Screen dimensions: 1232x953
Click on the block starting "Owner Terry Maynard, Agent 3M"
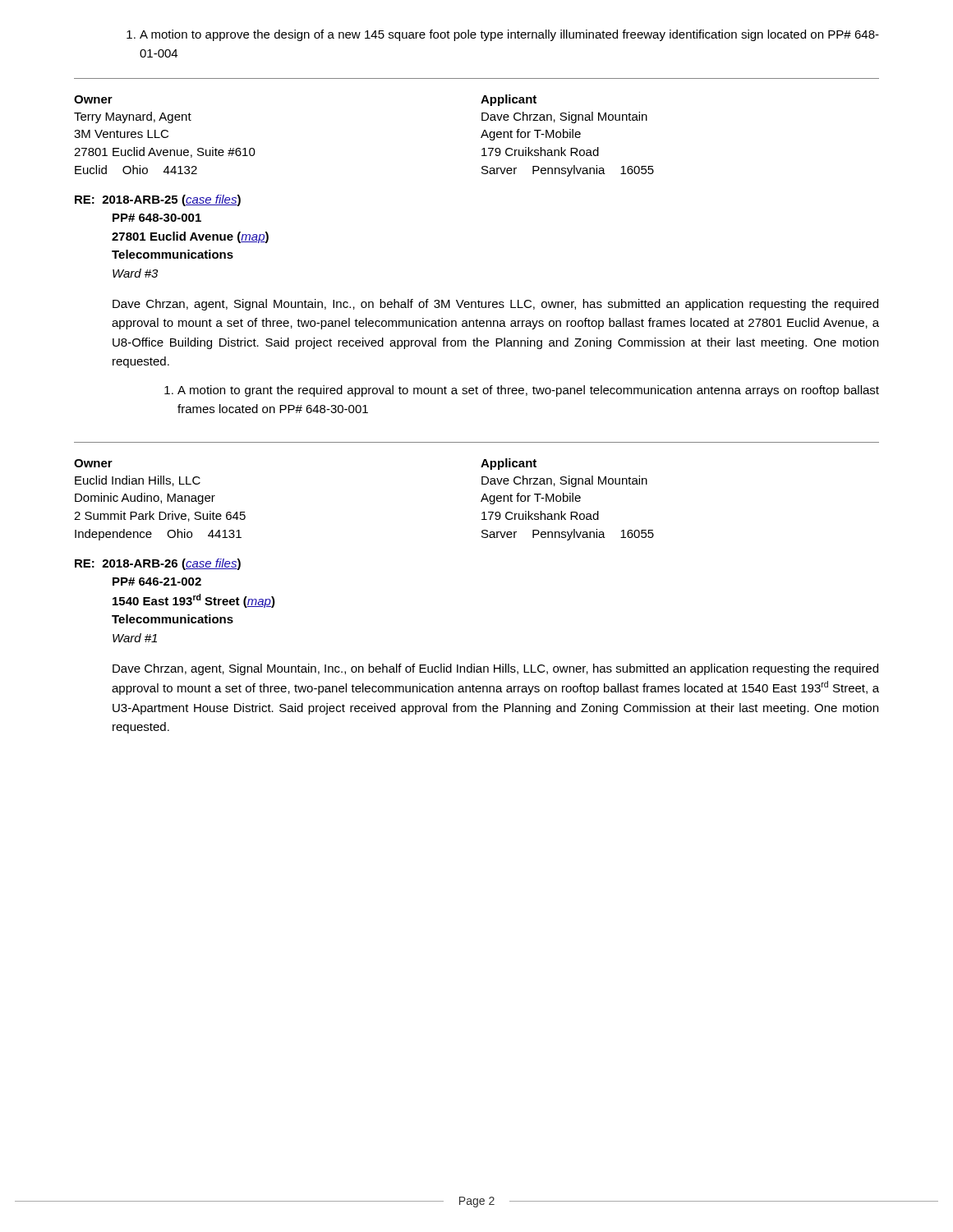tap(93, 99)
